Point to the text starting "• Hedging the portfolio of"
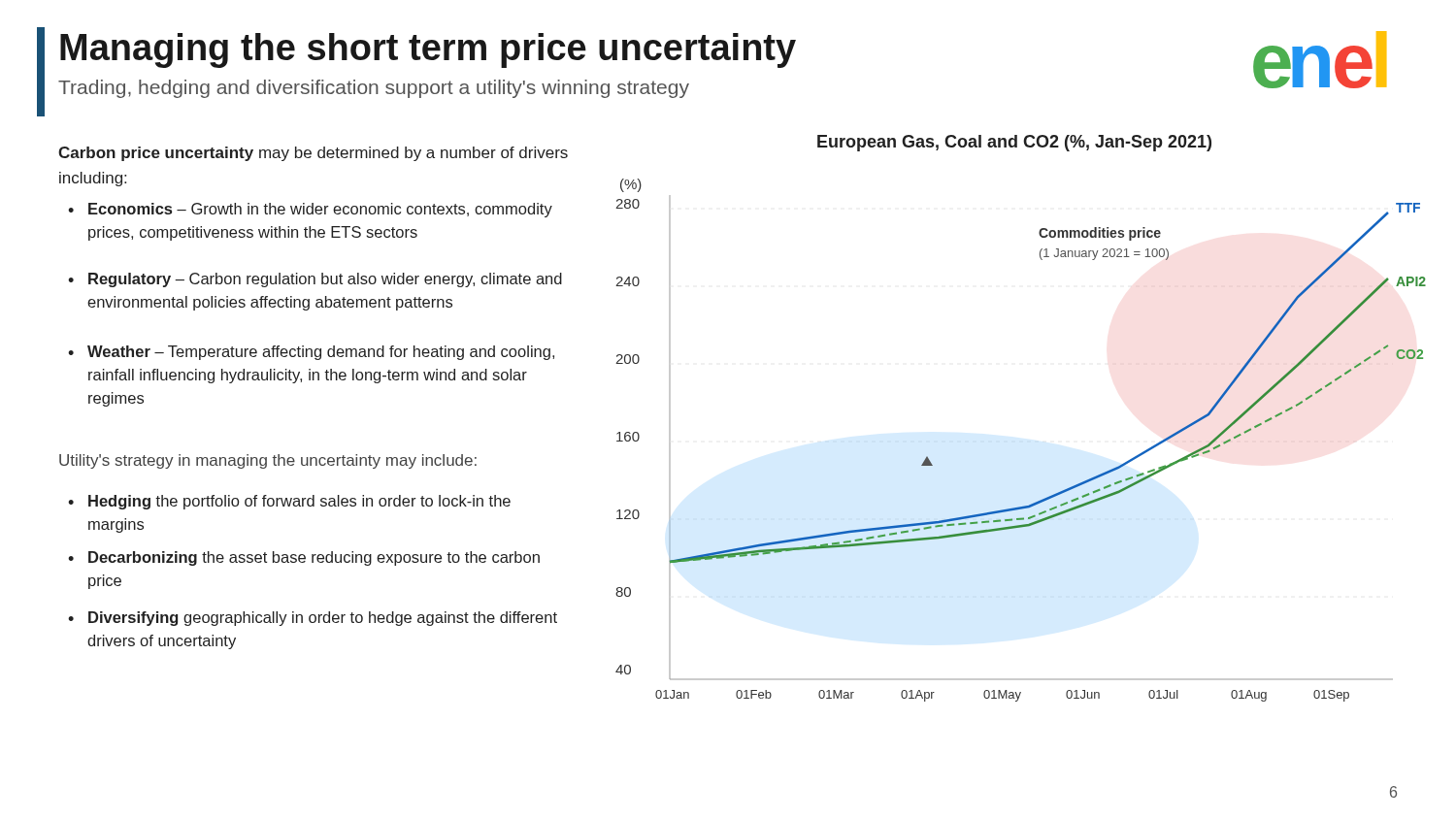 pos(318,513)
